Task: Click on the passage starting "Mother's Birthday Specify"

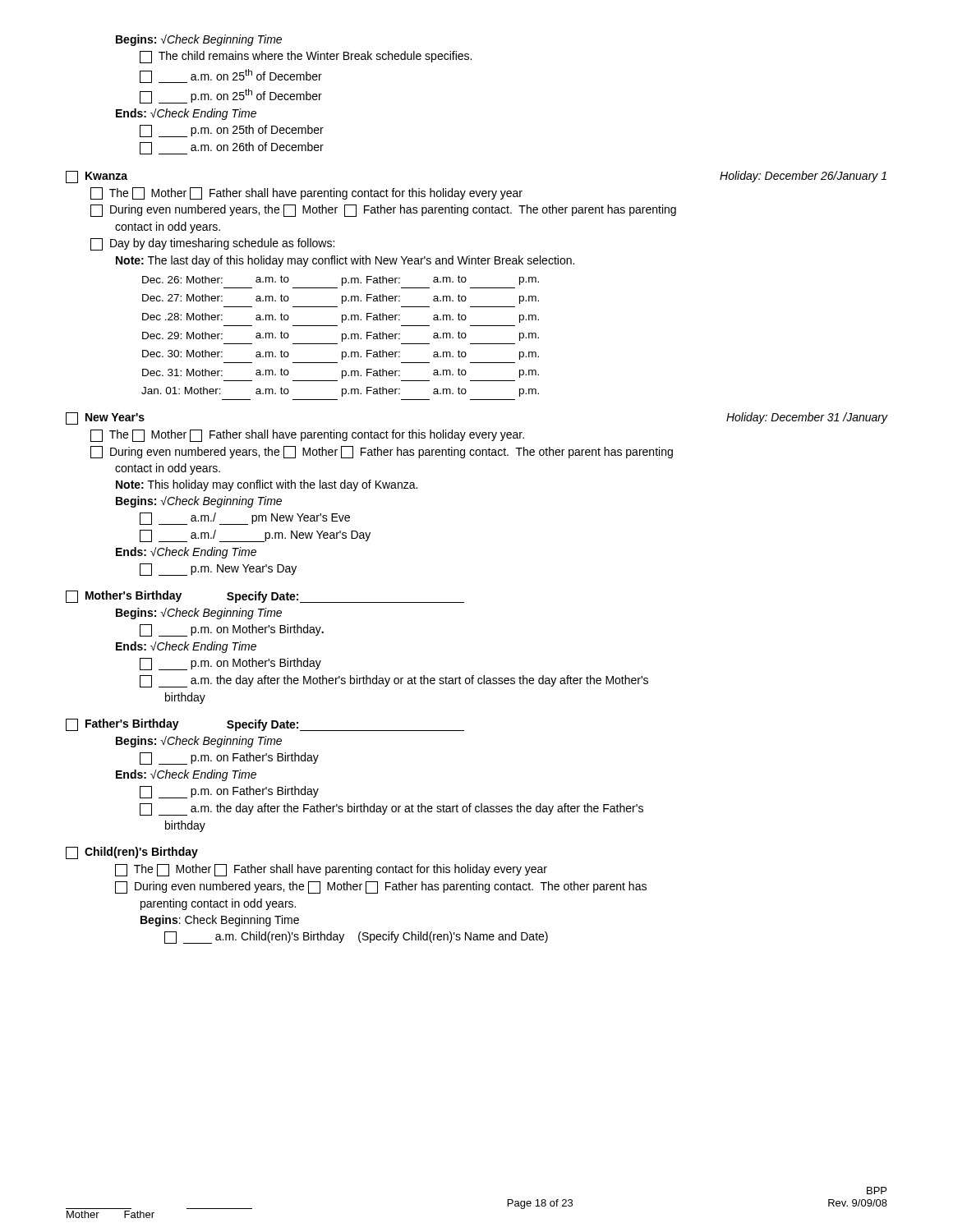Action: click(x=265, y=596)
